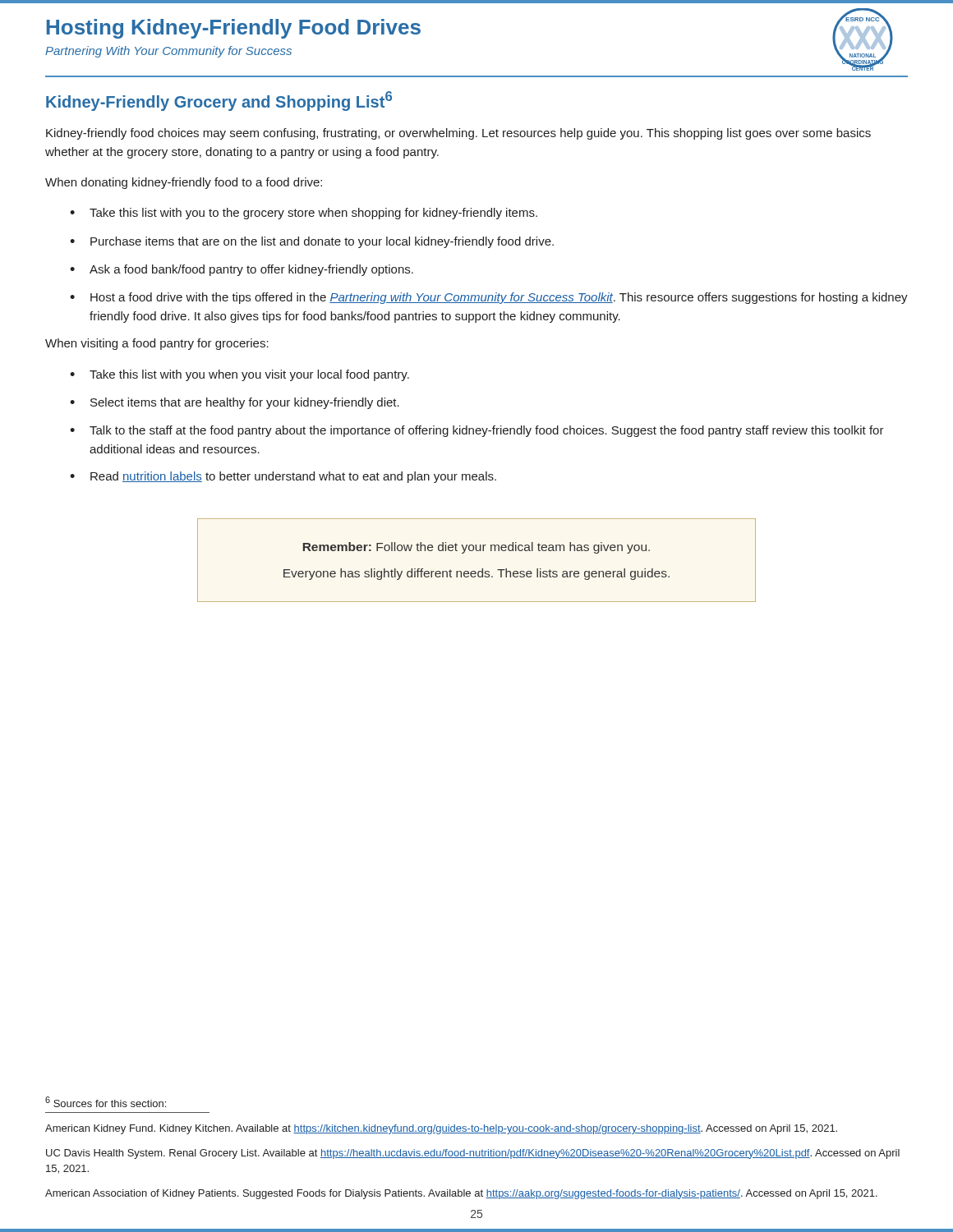This screenshot has width=953, height=1232.
Task: Navigate to the block starting "American Association of Kidney Patients. Suggested"
Action: click(462, 1193)
